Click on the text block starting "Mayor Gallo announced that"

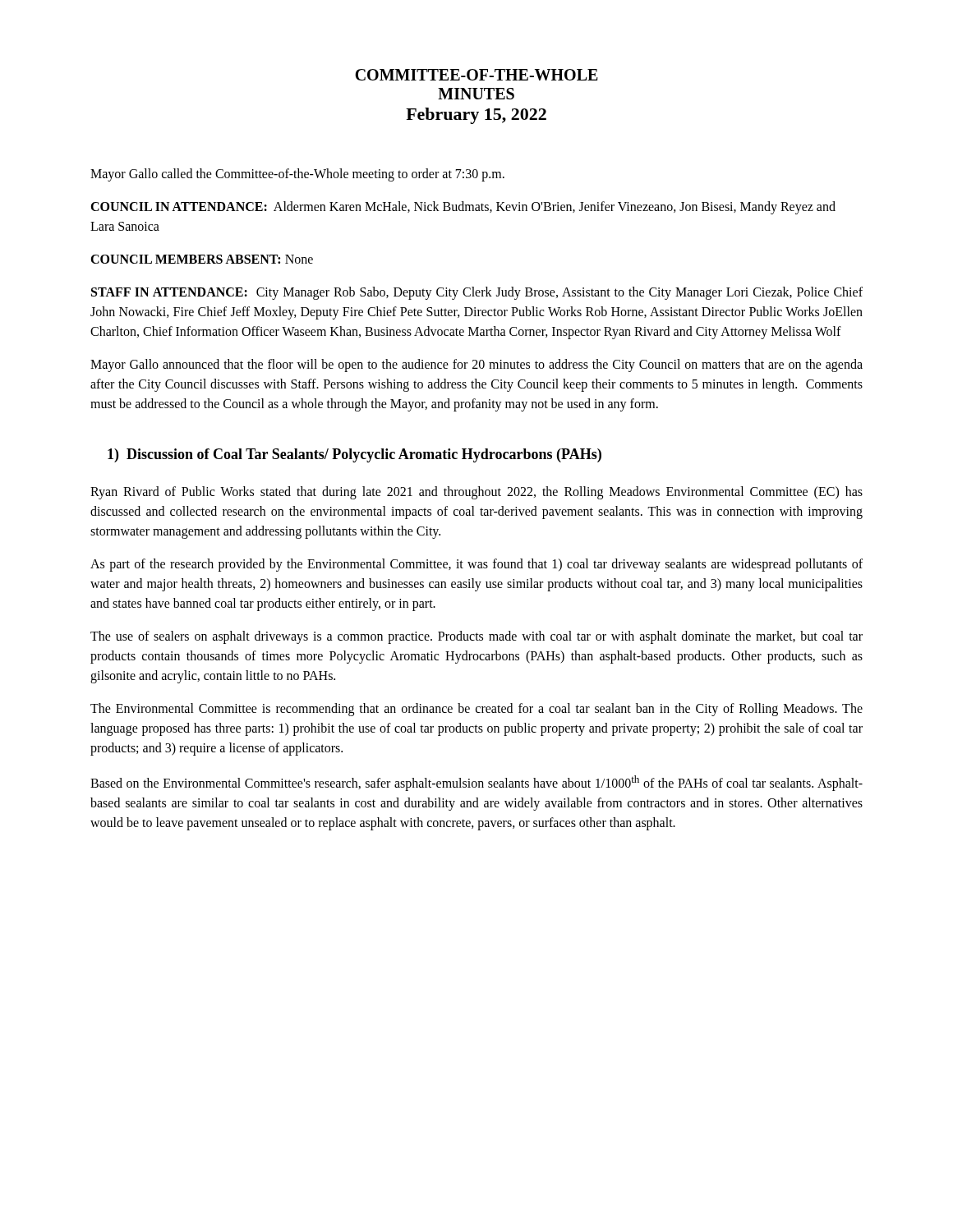pyautogui.click(x=476, y=384)
